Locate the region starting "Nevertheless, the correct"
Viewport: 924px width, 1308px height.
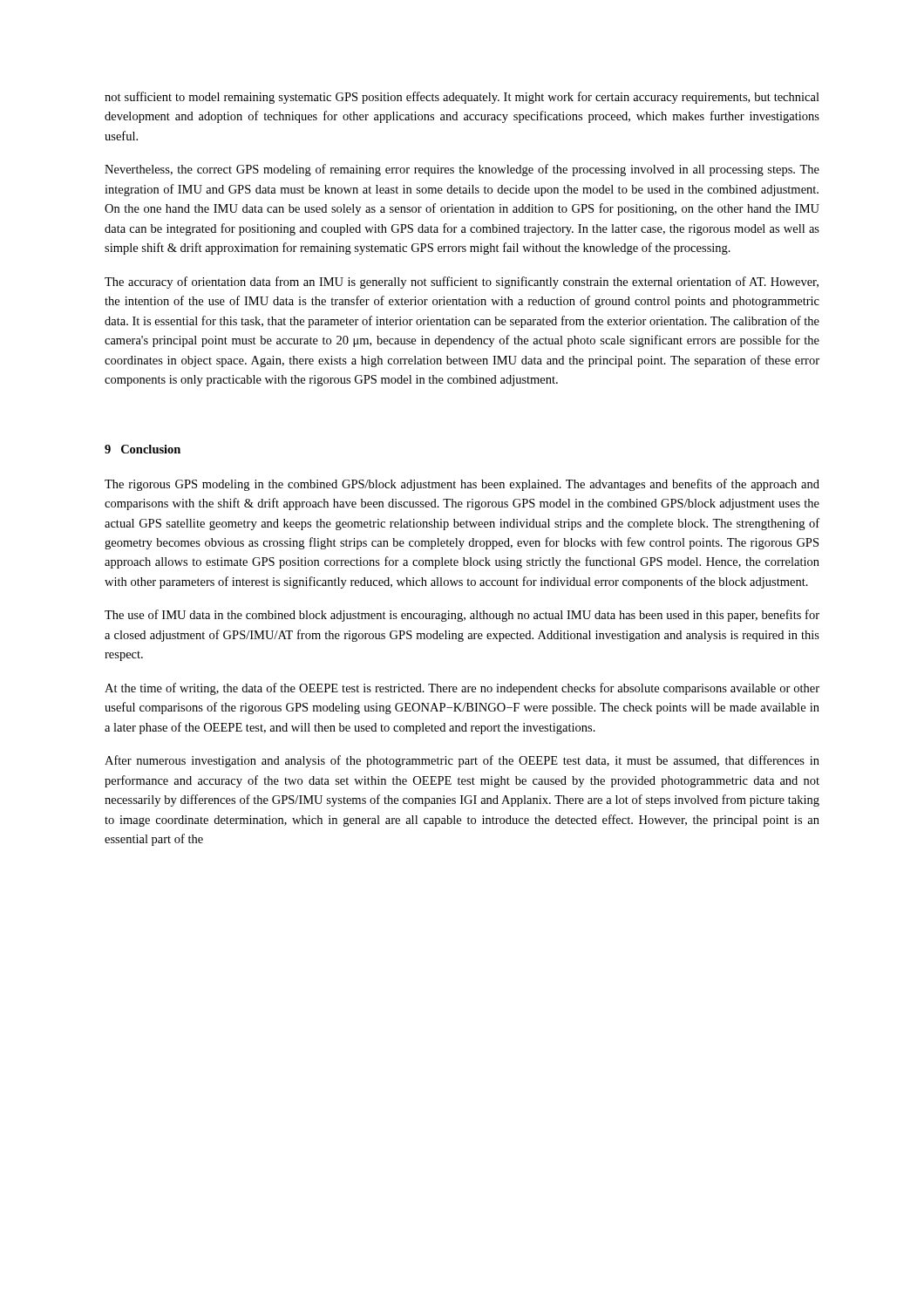pyautogui.click(x=462, y=209)
